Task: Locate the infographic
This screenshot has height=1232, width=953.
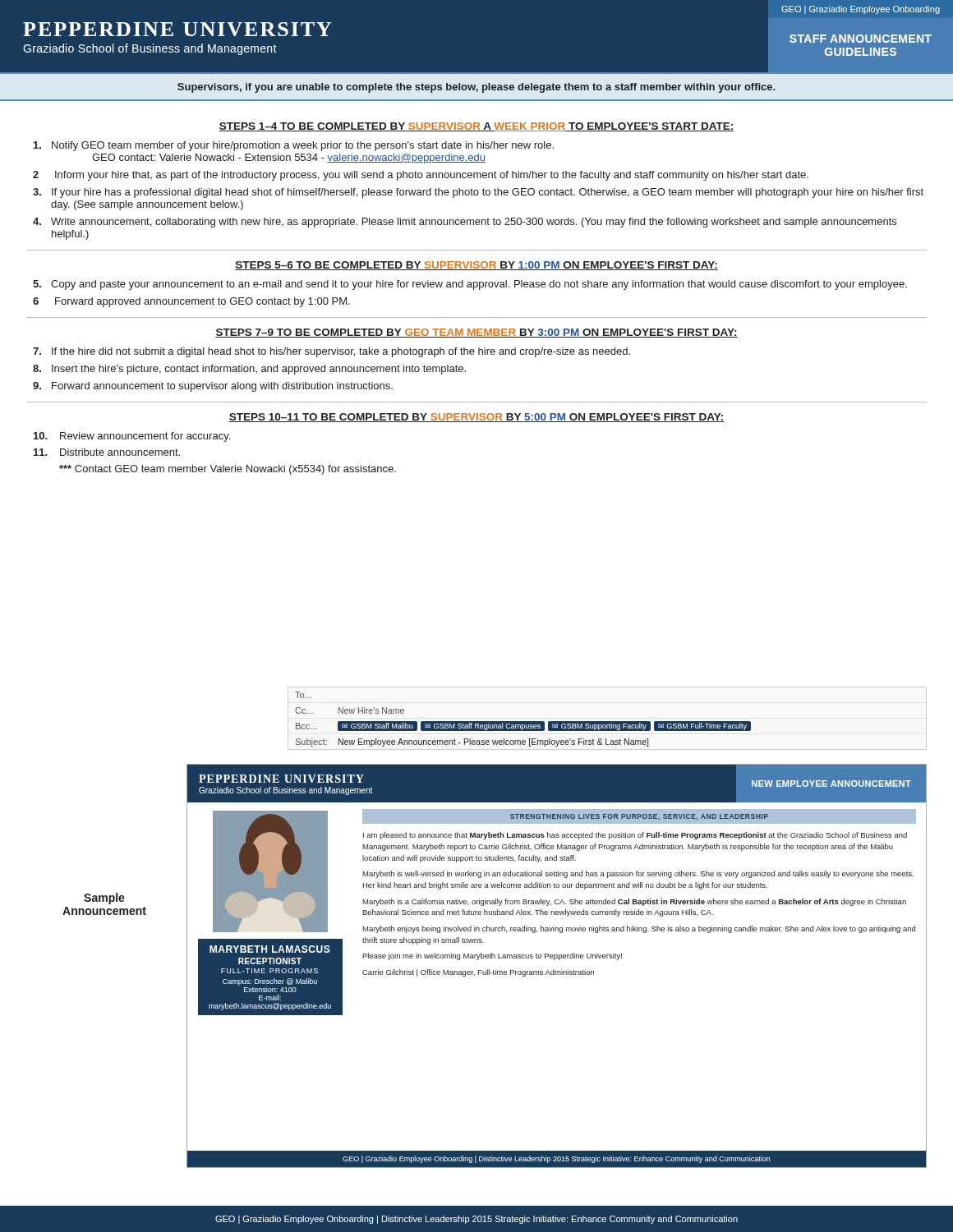Action: [557, 966]
